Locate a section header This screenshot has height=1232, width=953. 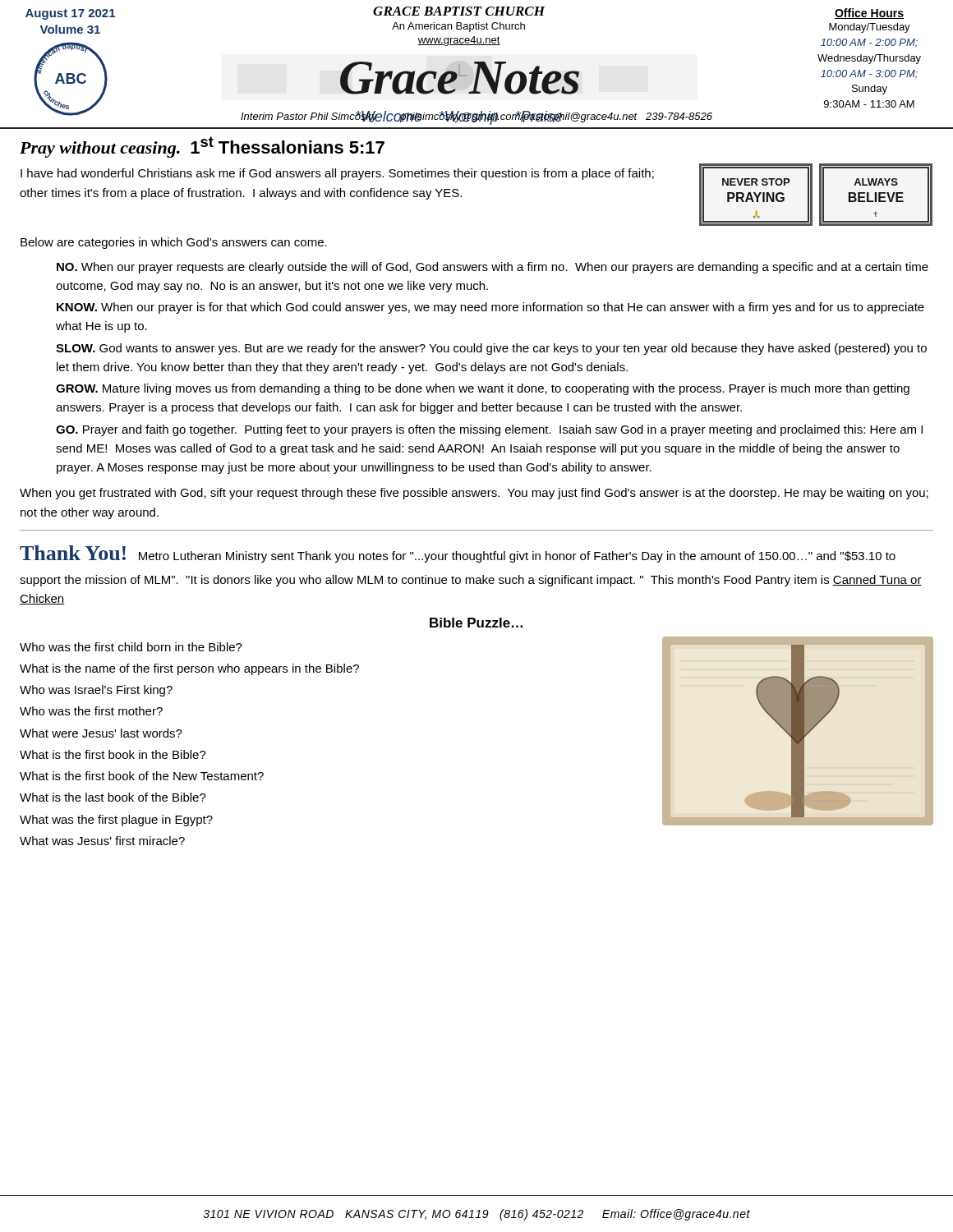click(x=476, y=623)
